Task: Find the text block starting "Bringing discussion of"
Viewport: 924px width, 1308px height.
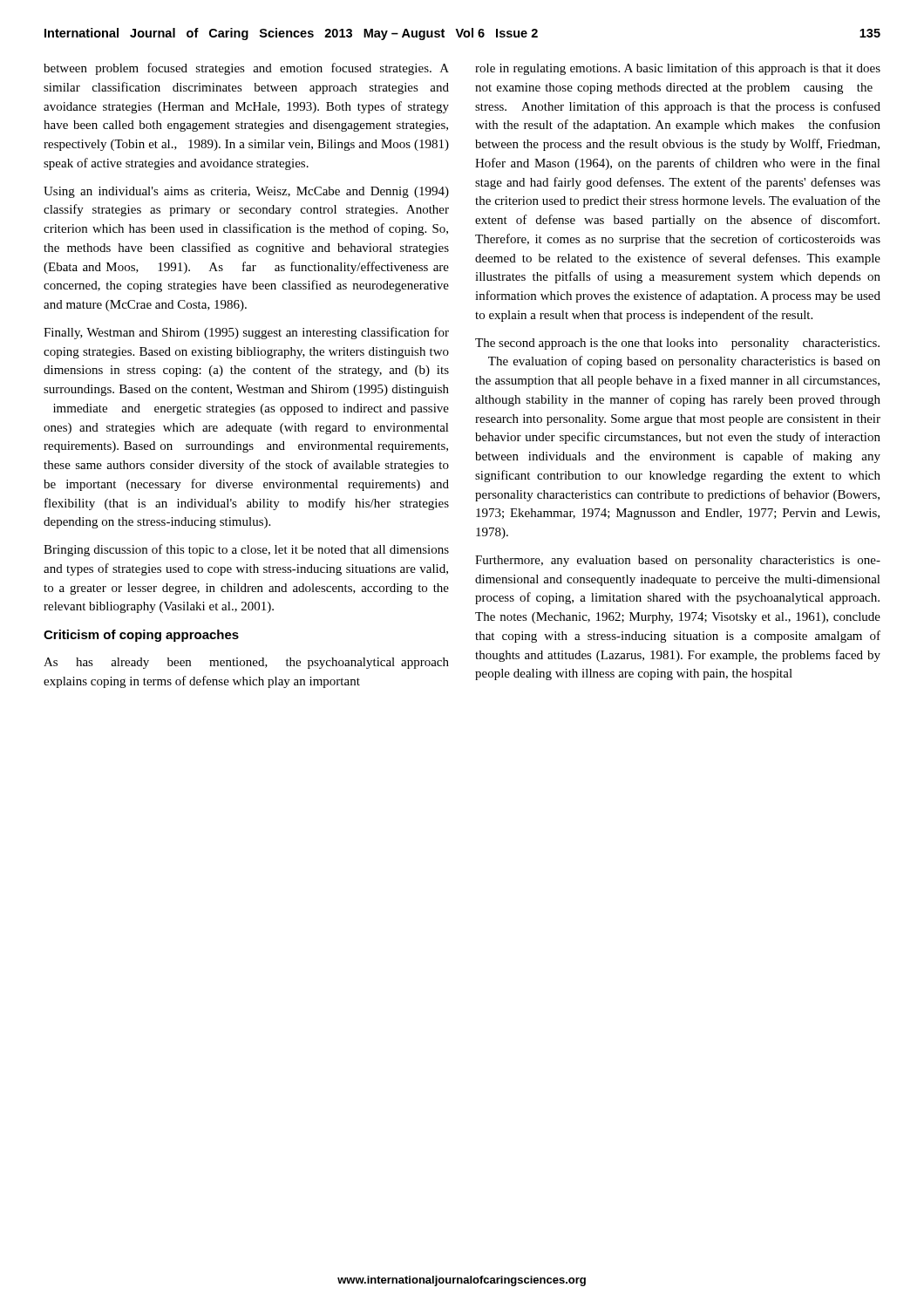Action: pyautogui.click(x=246, y=579)
